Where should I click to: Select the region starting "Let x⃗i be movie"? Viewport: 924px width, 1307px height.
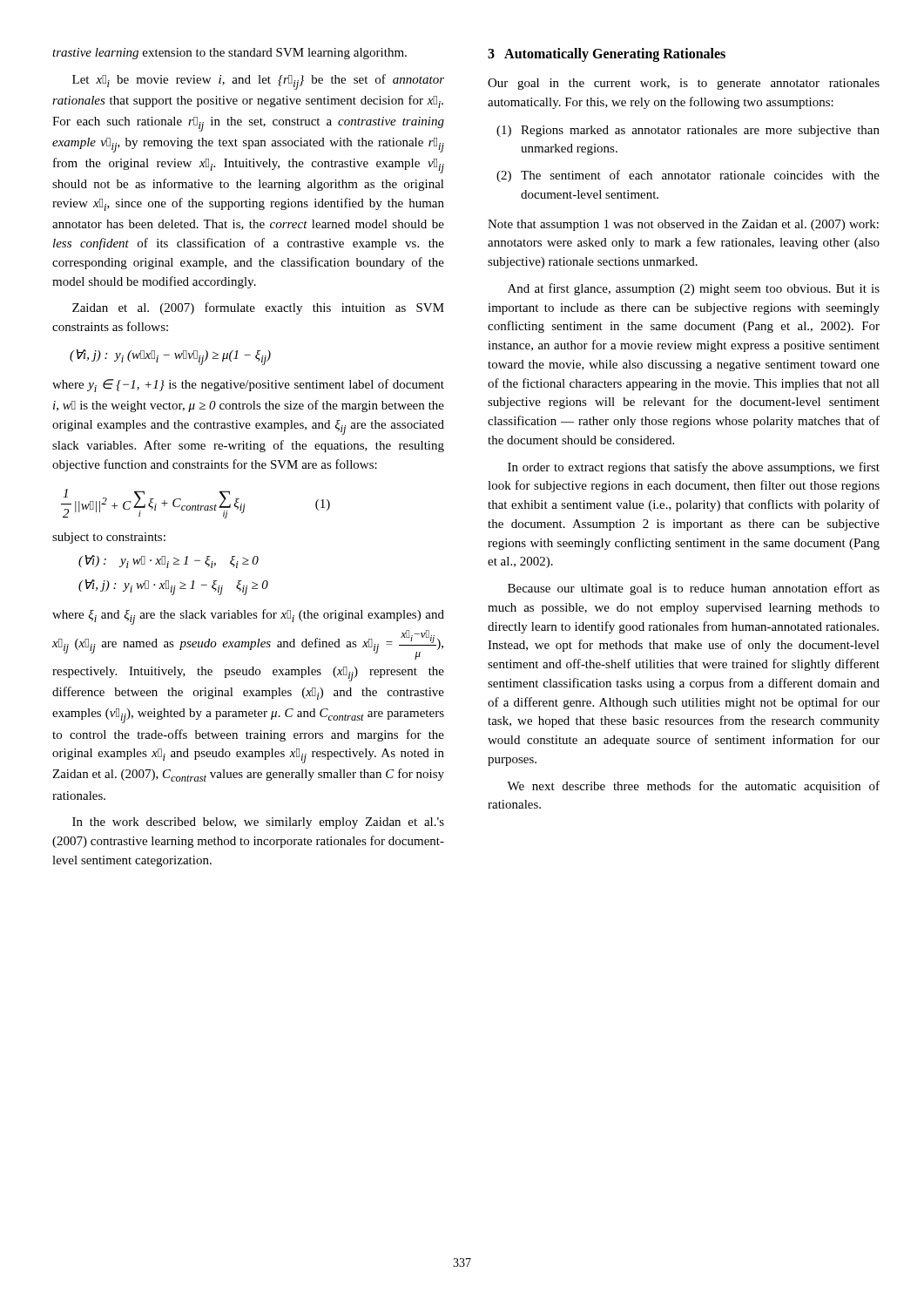248,181
